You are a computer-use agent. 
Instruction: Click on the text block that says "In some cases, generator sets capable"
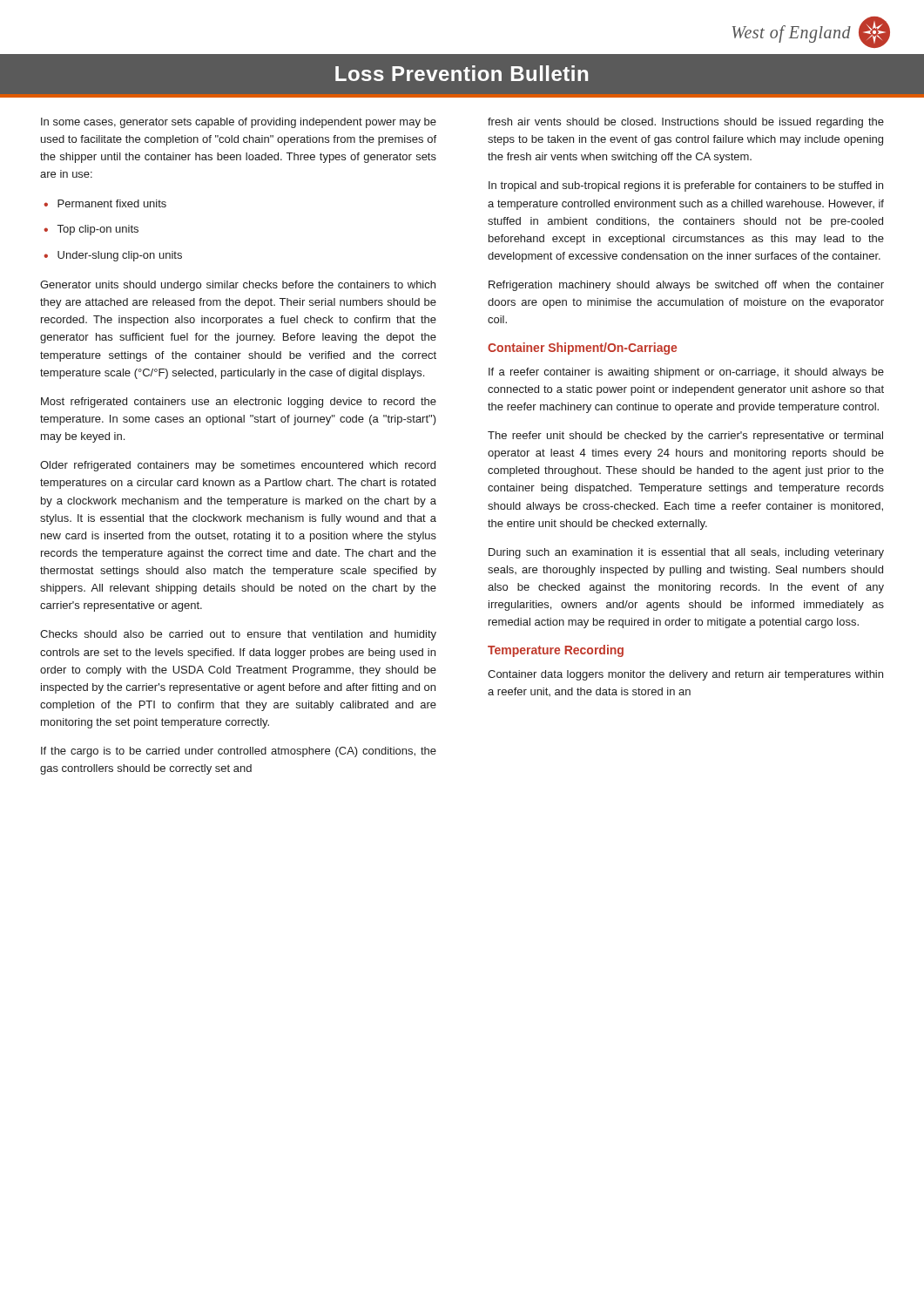click(x=238, y=148)
